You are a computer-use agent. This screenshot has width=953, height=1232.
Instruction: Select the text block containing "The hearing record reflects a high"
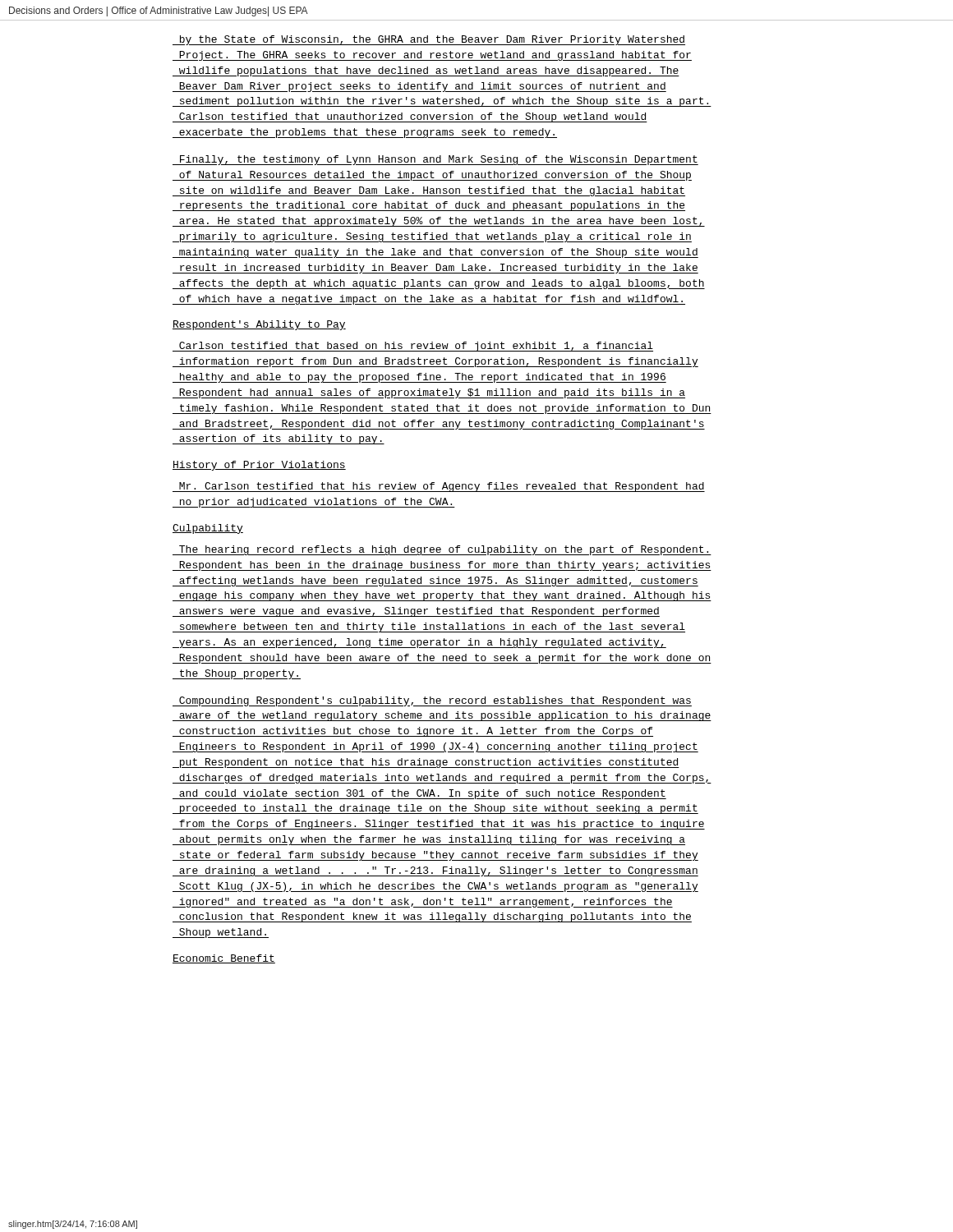[526, 612]
